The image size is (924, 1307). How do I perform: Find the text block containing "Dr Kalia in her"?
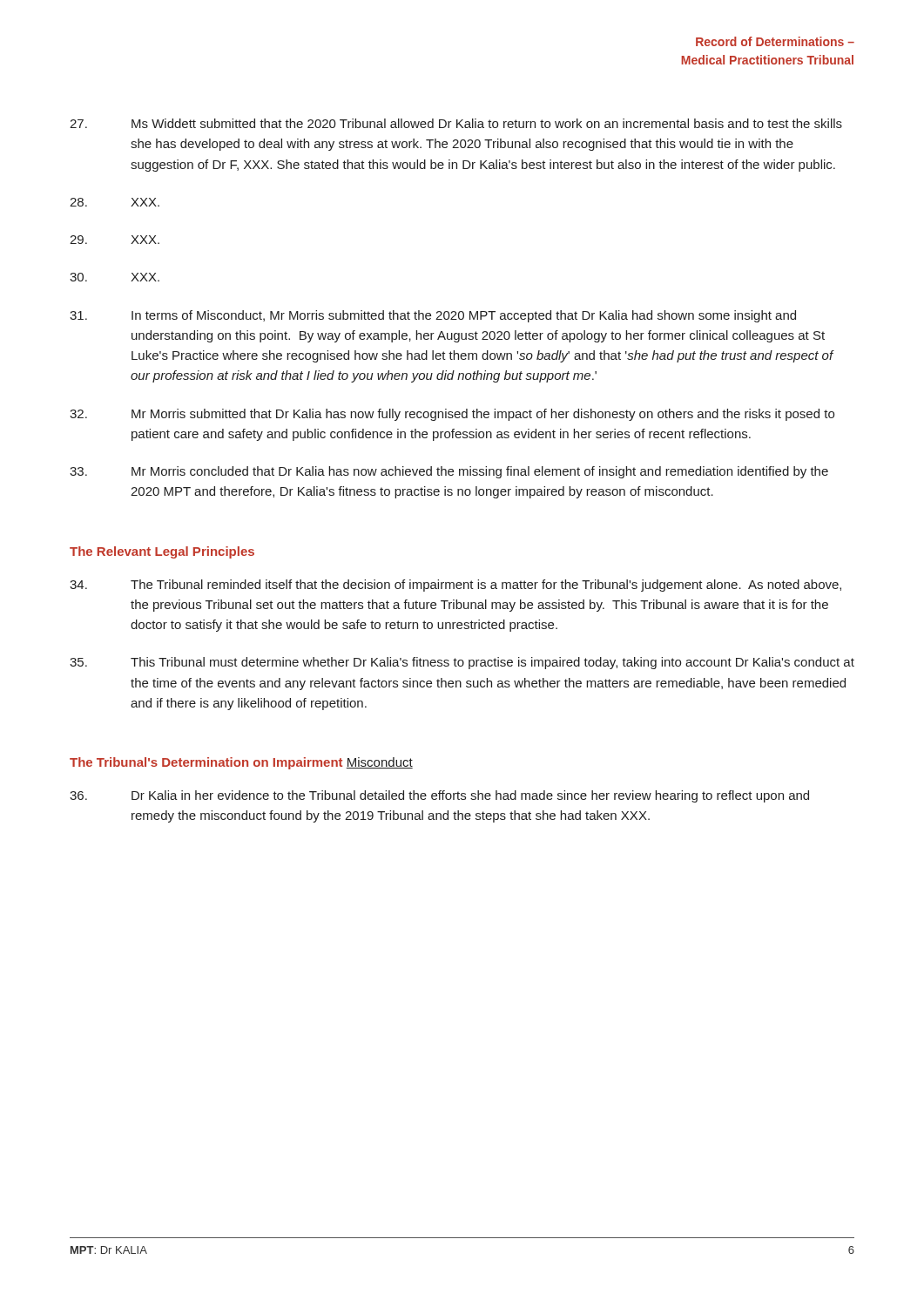coord(462,805)
